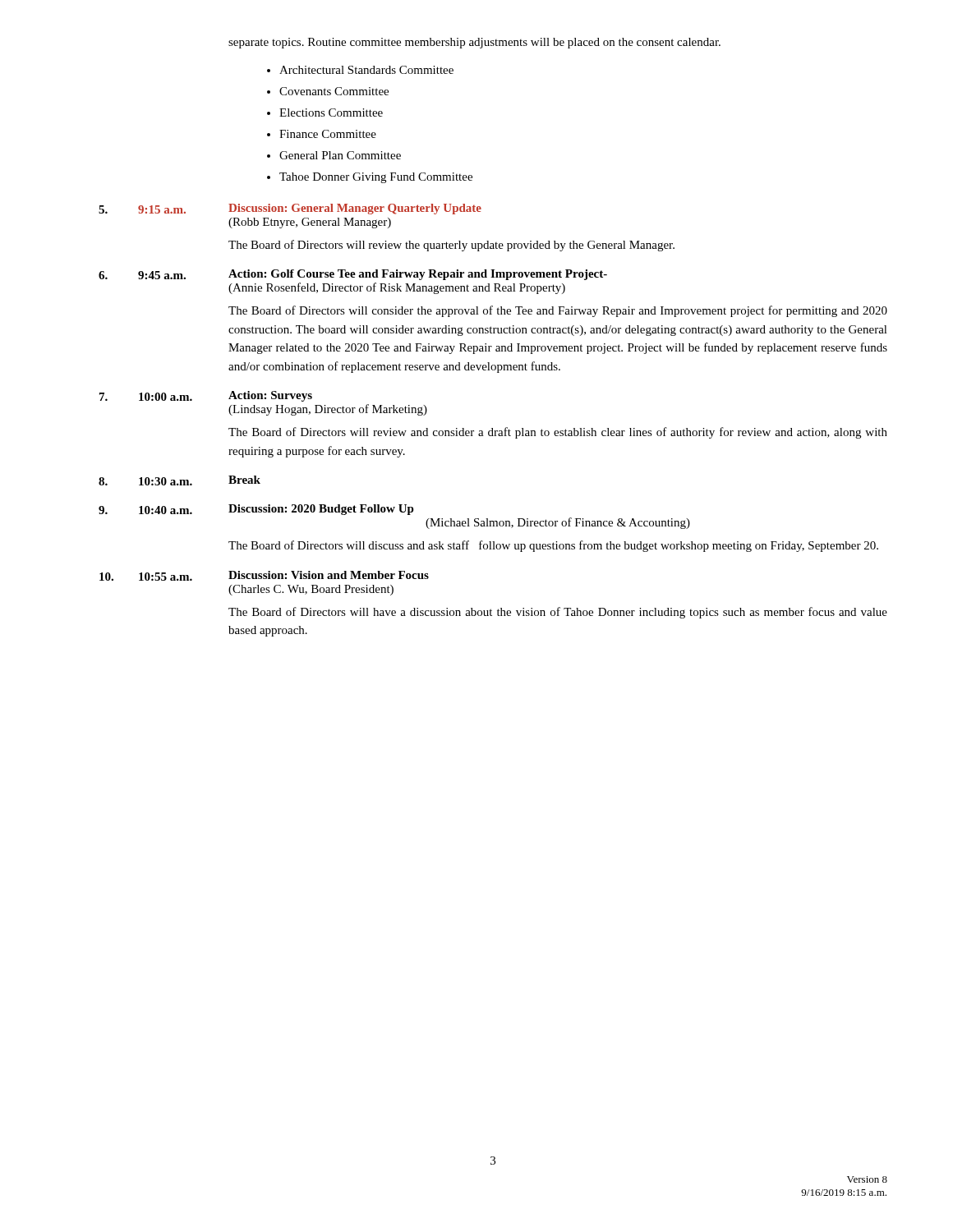Locate the block of text that opens with "separate topics. Routine committee membership adjustments"
The image size is (953, 1232).
475,42
